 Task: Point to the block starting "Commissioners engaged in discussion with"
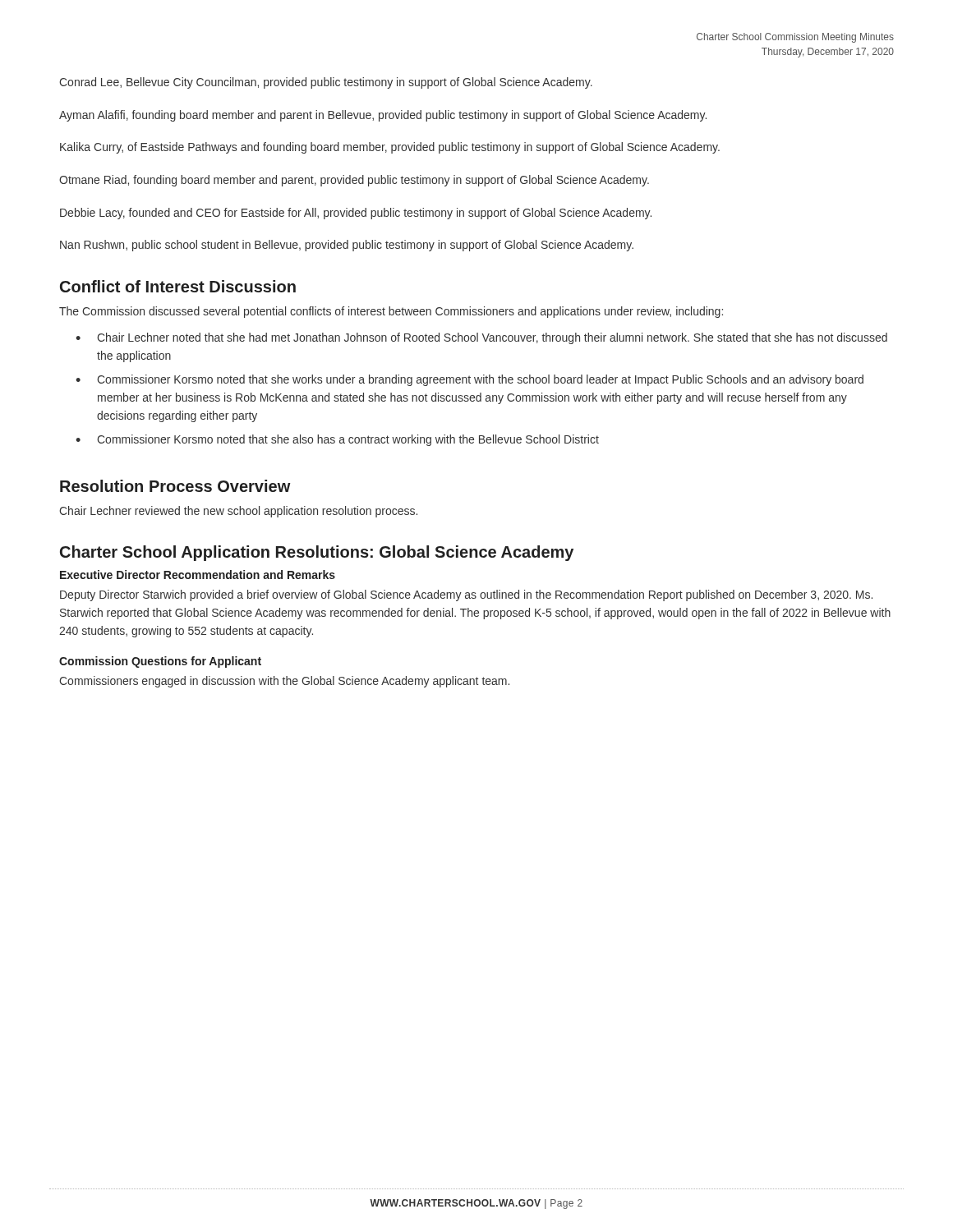[285, 681]
